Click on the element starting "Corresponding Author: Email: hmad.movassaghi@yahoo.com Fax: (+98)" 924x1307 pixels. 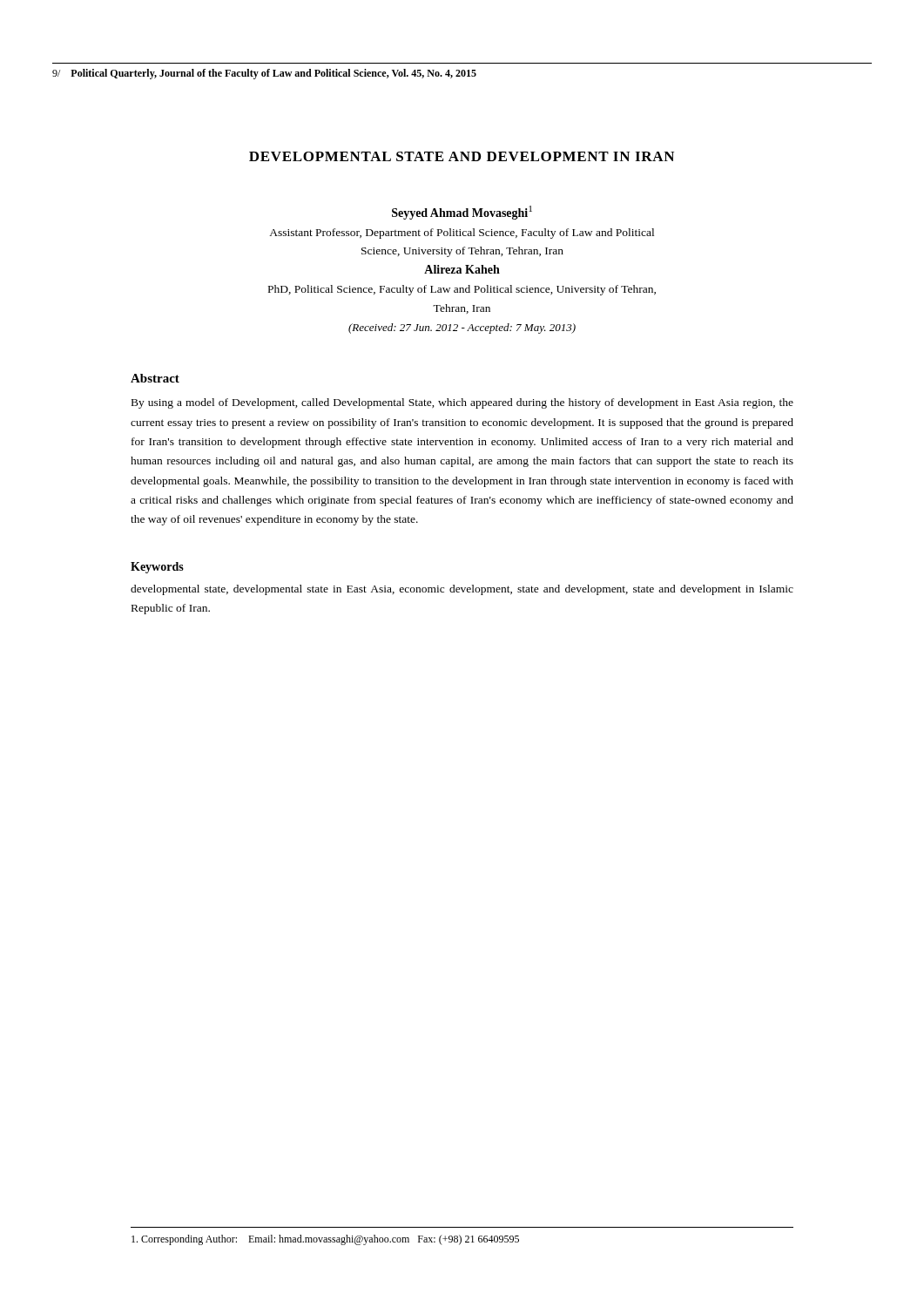point(325,1239)
